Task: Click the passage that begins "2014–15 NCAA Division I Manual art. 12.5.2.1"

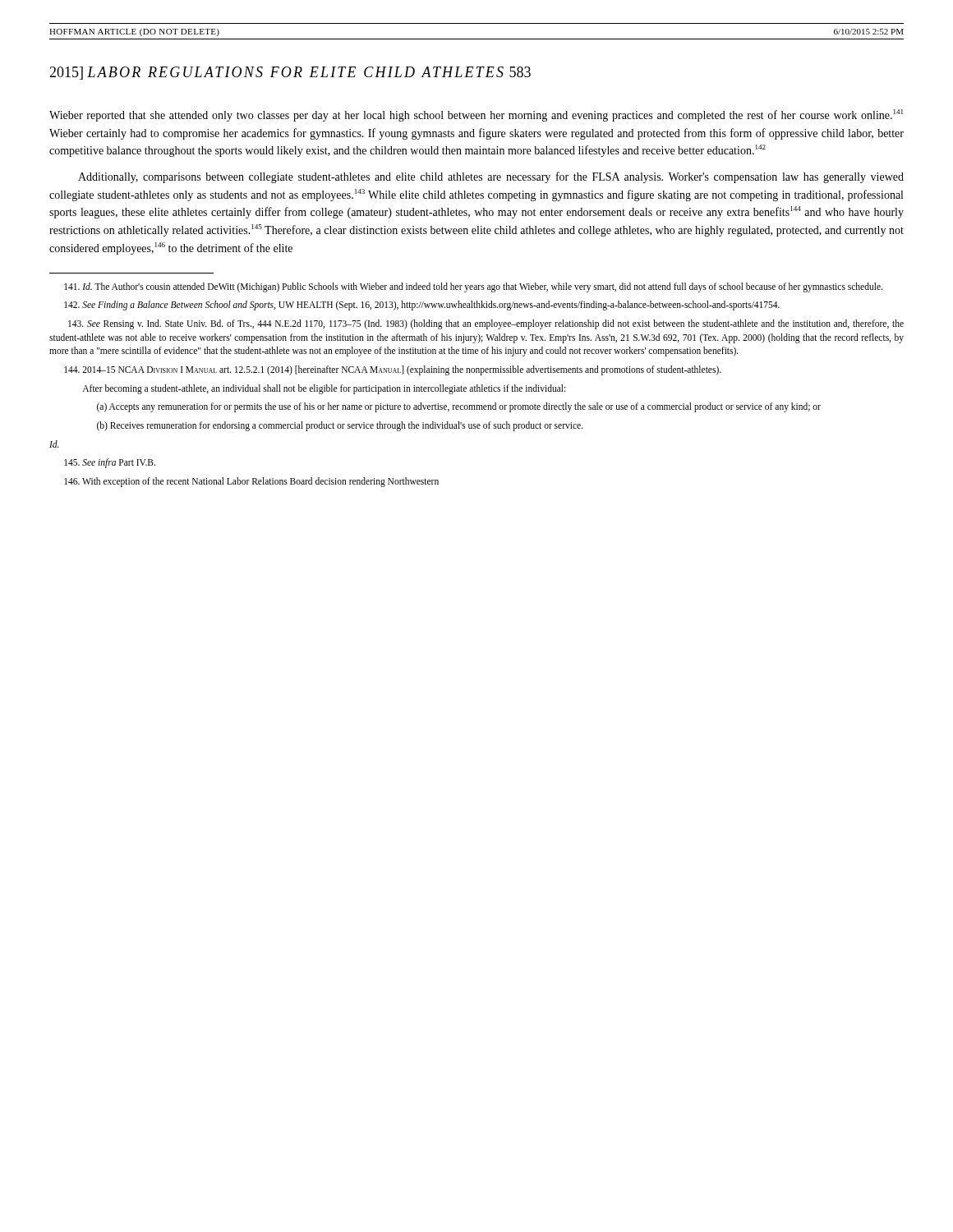Action: [385, 369]
